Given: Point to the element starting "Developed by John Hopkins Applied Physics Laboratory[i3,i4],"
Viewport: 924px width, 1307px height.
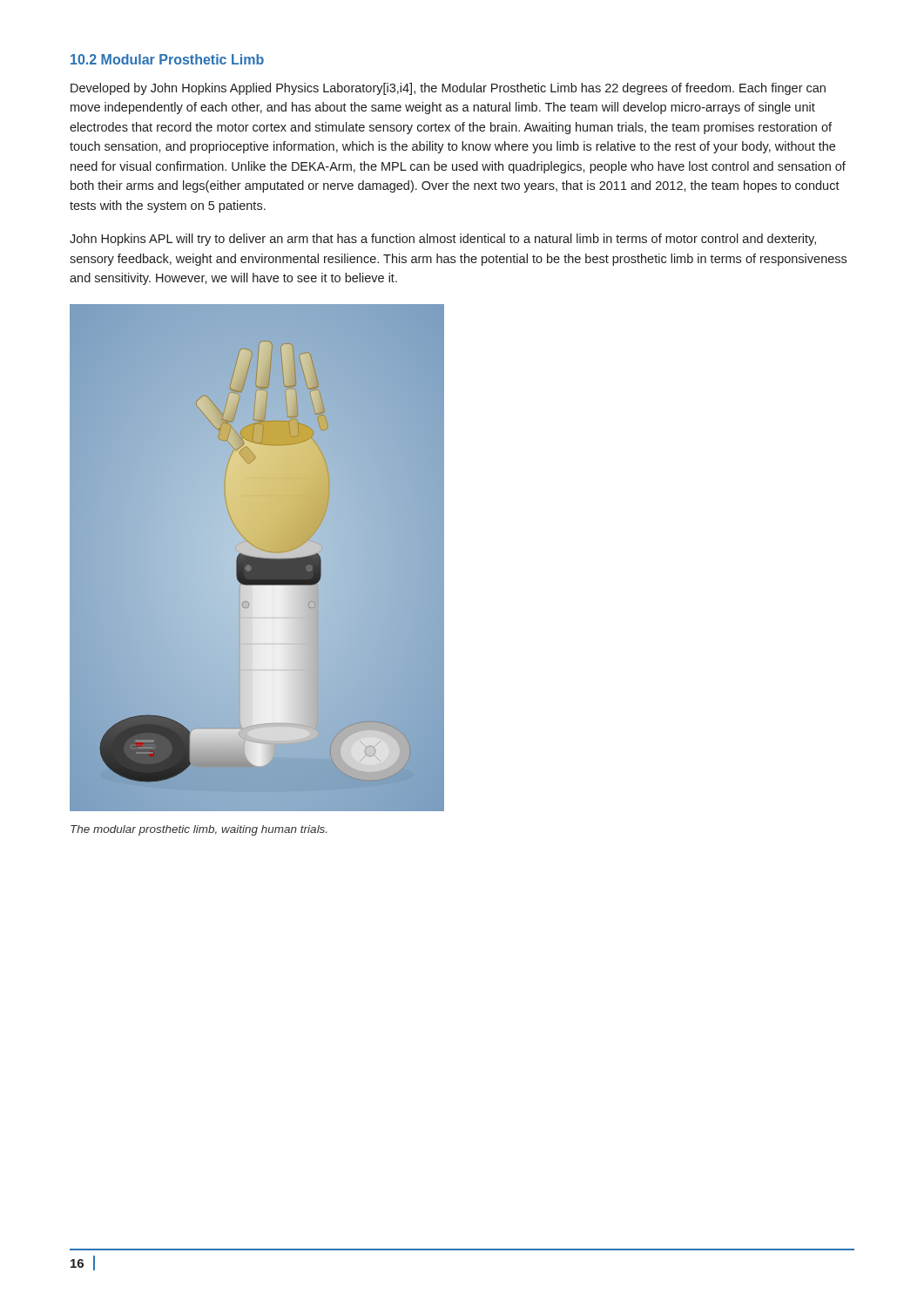Looking at the screenshot, I should click(458, 147).
